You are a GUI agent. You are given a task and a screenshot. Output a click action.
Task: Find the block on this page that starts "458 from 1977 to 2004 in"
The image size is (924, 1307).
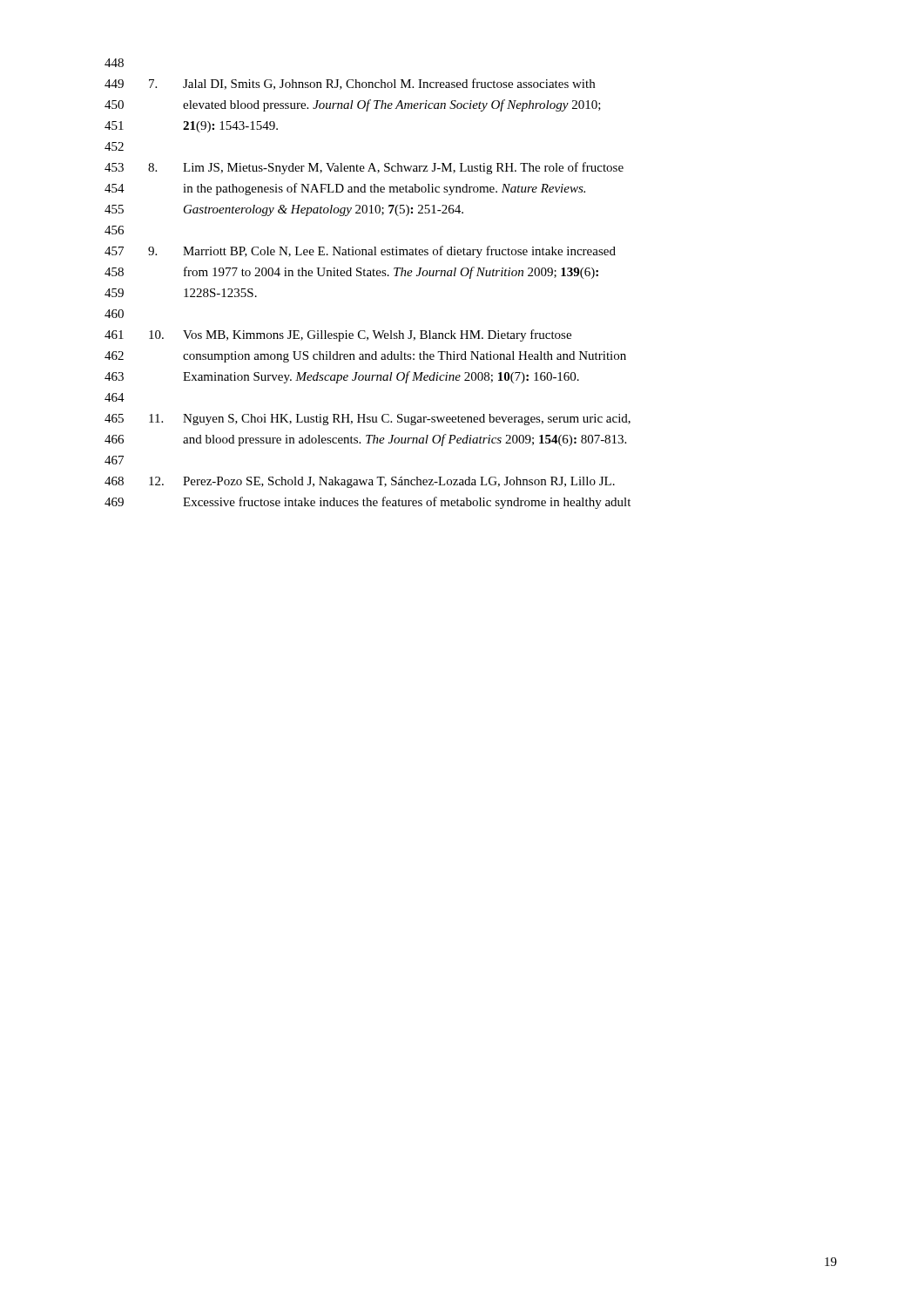click(352, 272)
